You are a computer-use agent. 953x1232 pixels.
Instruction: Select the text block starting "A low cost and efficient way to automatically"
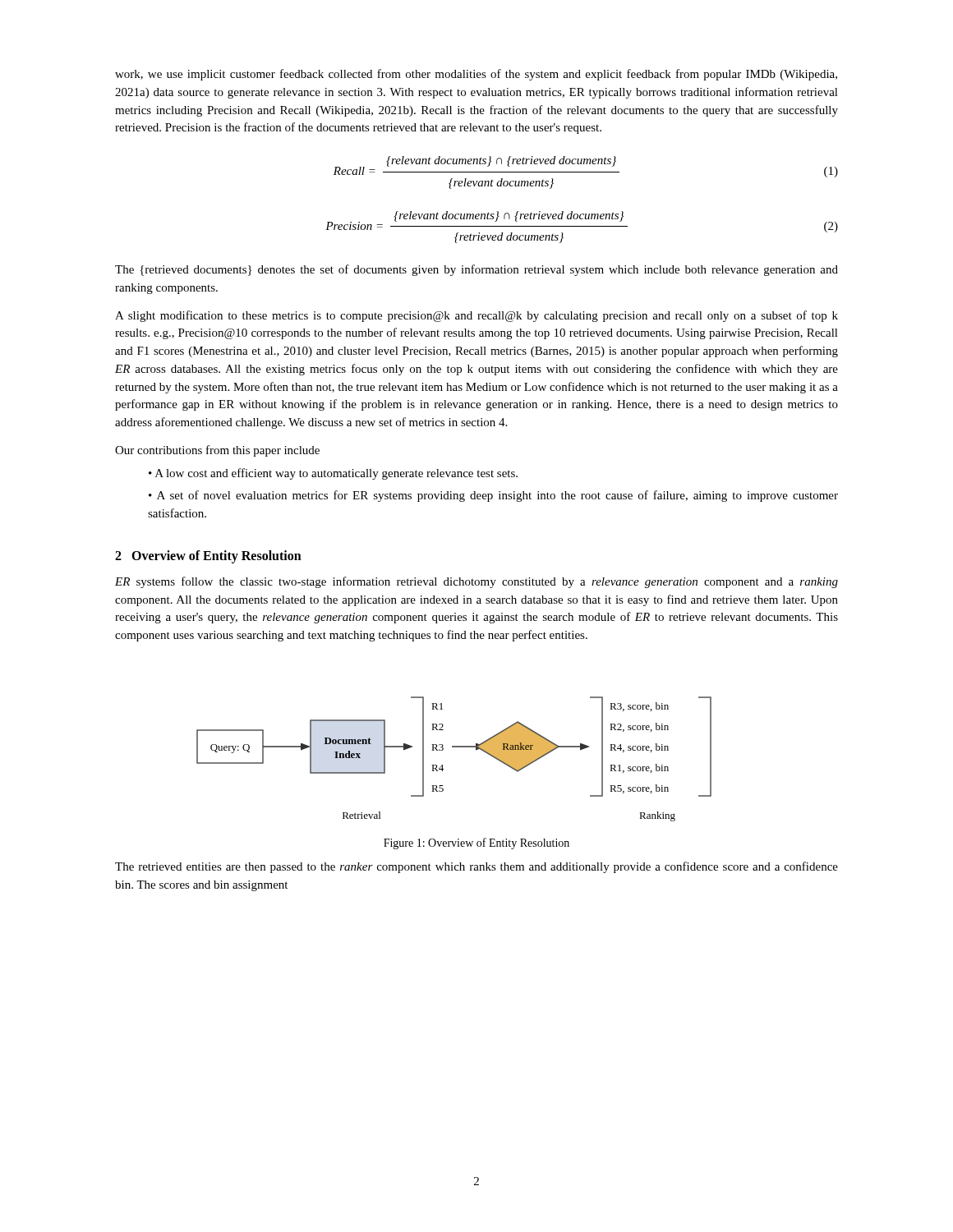(337, 473)
